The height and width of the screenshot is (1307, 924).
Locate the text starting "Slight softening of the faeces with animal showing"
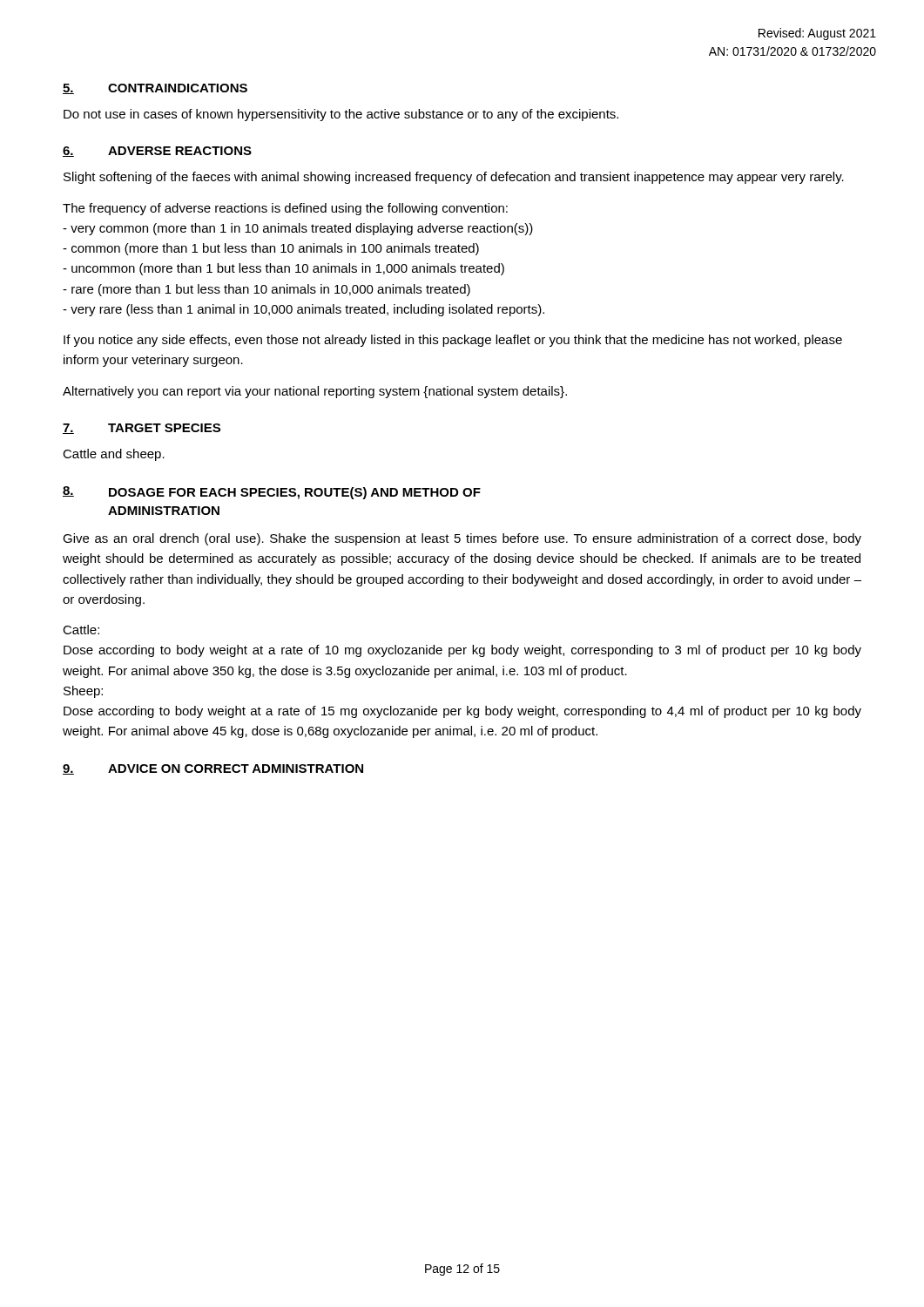454,177
